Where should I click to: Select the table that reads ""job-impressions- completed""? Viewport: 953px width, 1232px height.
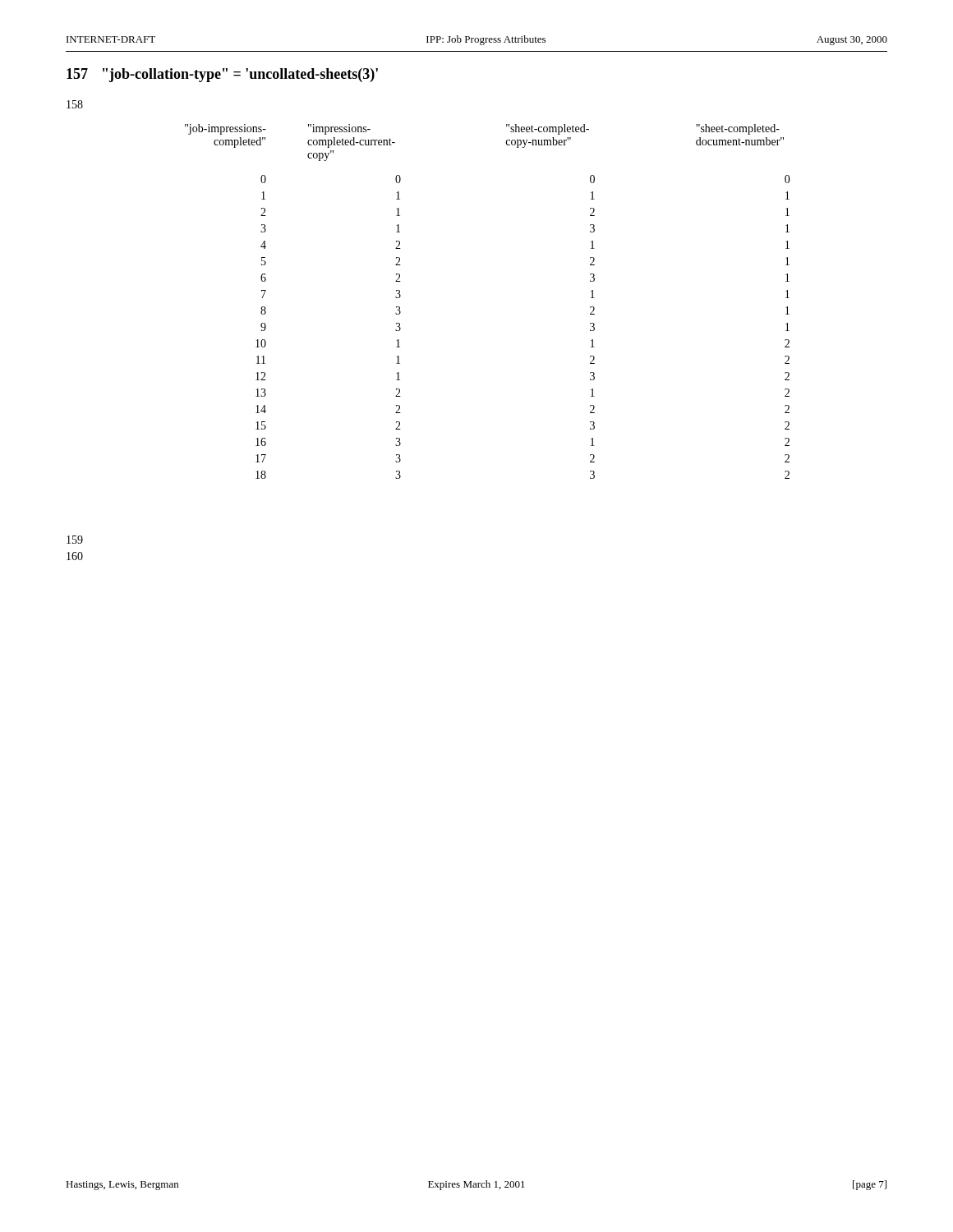pos(476,301)
